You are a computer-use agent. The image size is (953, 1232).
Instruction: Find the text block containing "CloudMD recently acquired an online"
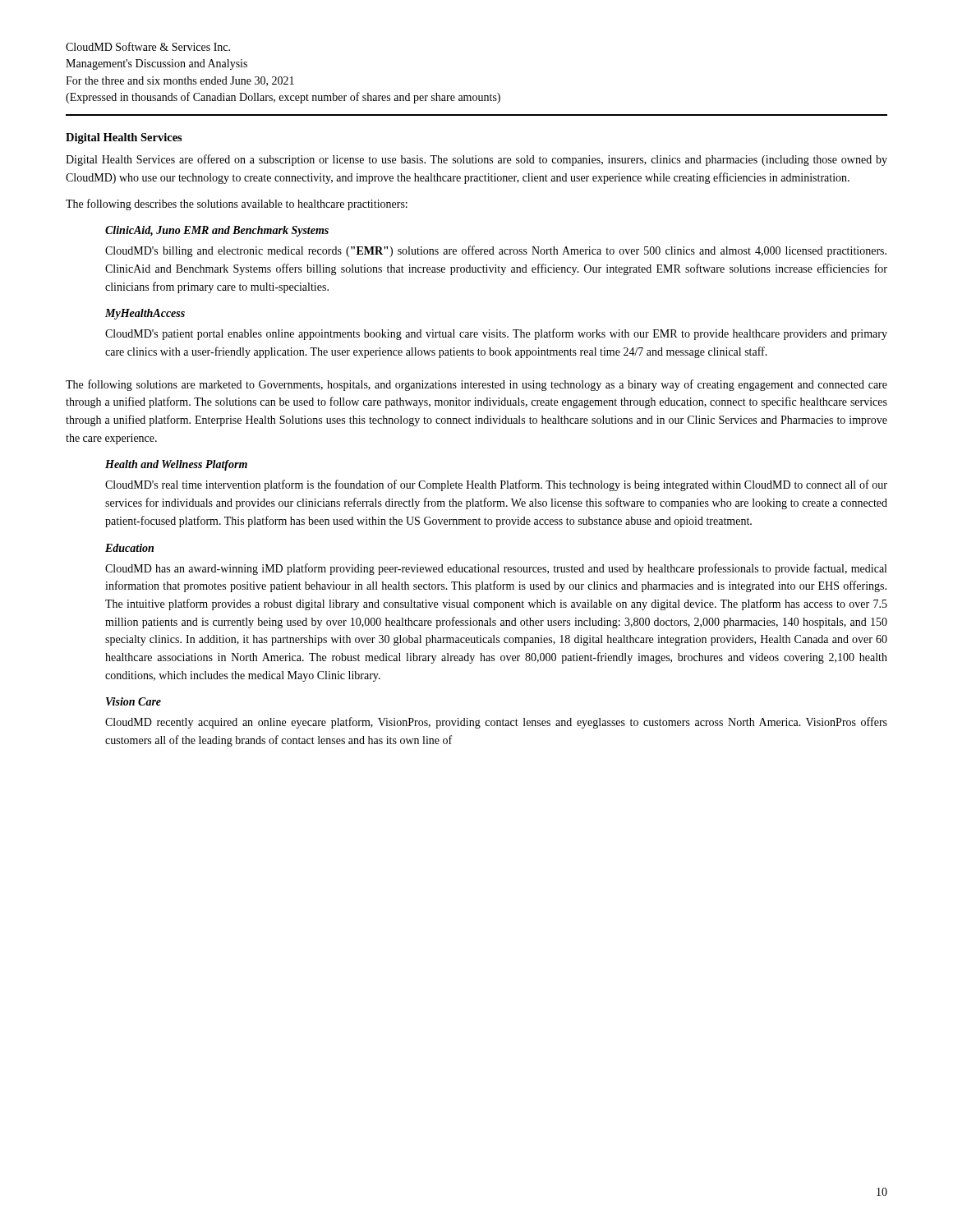point(496,732)
